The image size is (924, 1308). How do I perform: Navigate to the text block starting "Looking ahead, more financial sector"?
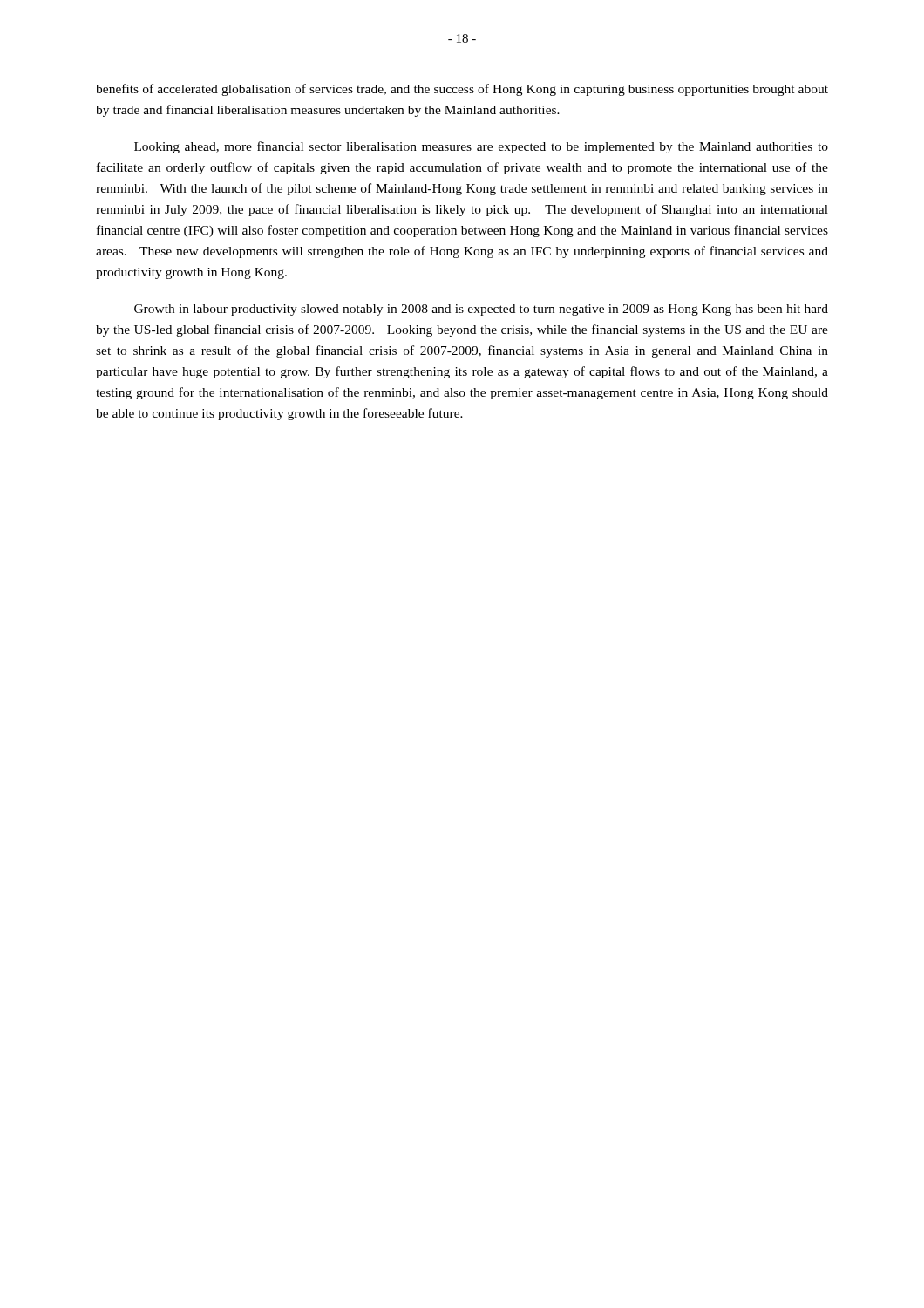[462, 209]
